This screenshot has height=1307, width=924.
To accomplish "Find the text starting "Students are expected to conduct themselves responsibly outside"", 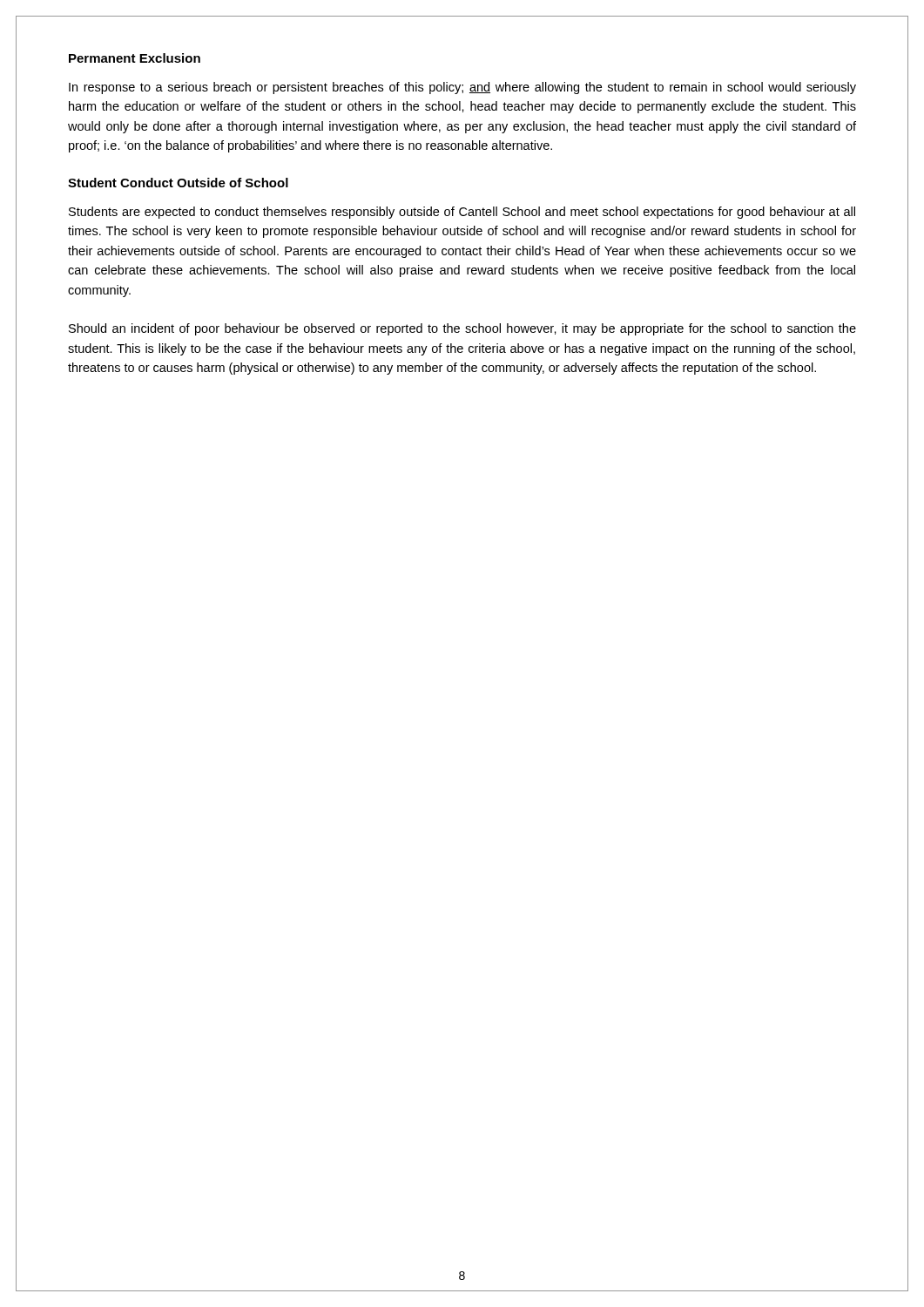I will [x=462, y=251].
